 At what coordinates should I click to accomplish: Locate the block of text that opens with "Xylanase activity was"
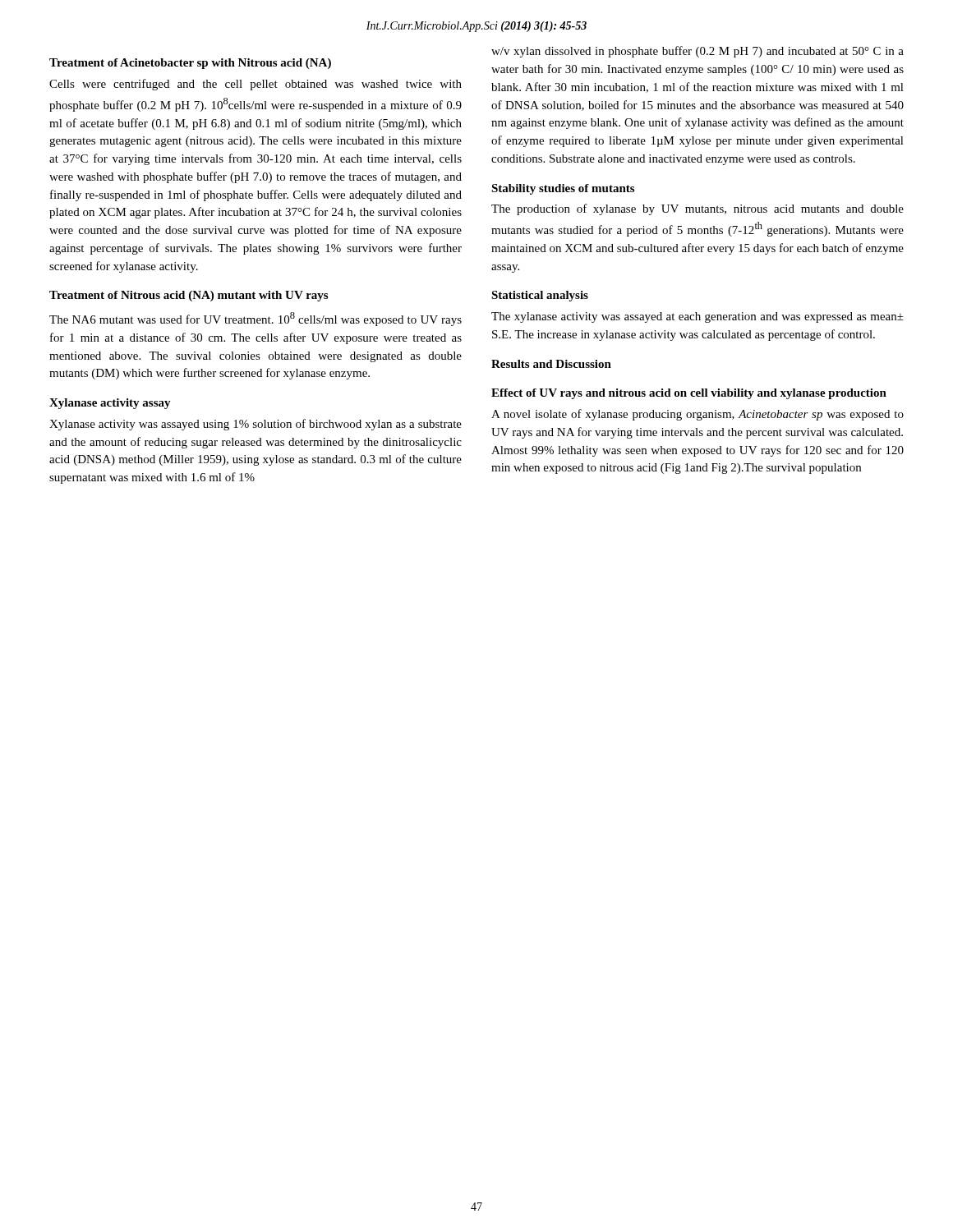(255, 451)
